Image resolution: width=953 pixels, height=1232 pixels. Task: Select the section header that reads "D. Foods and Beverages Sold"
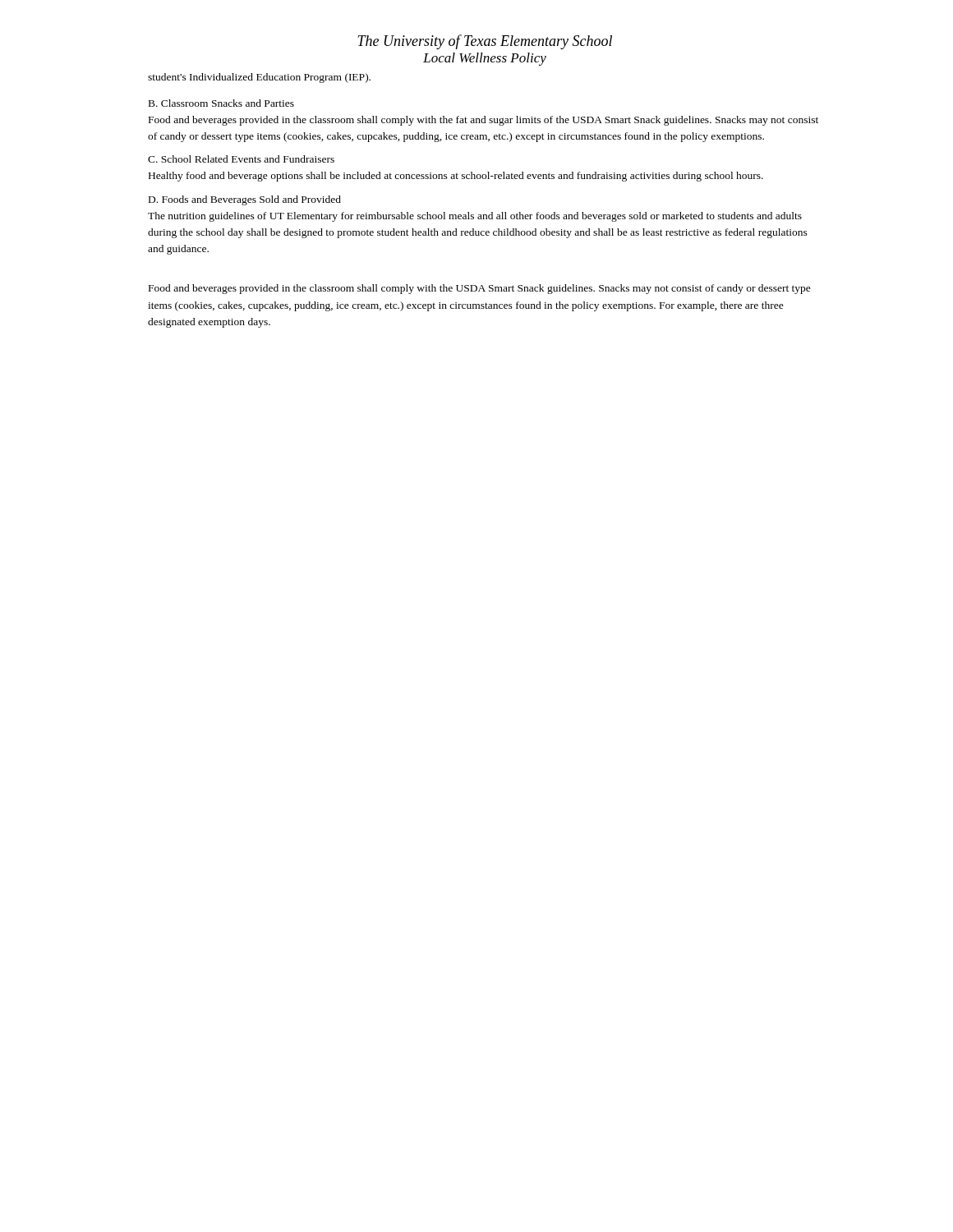coord(244,199)
